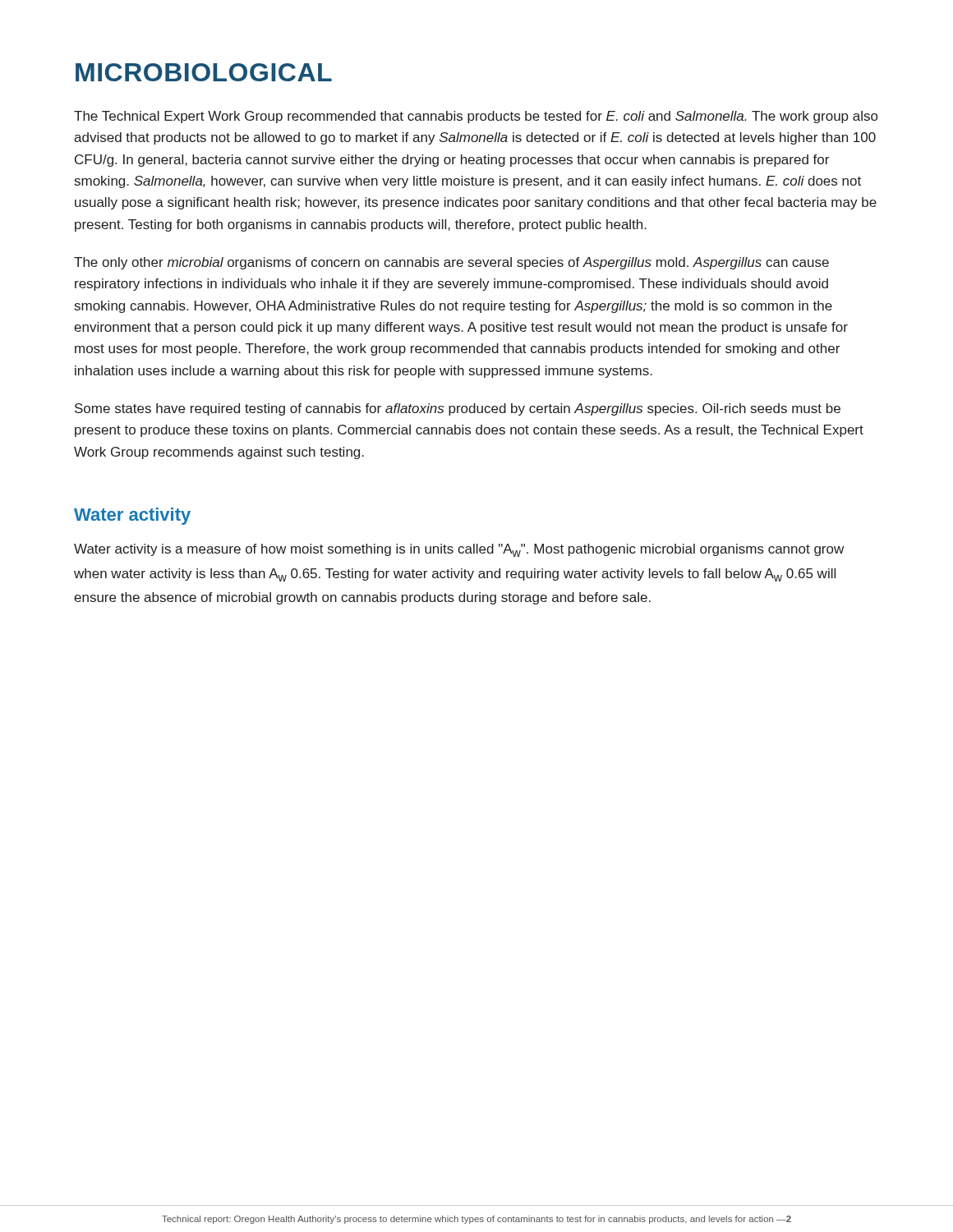The width and height of the screenshot is (953, 1232).
Task: Select the region starting "Water activity is"
Action: [459, 573]
